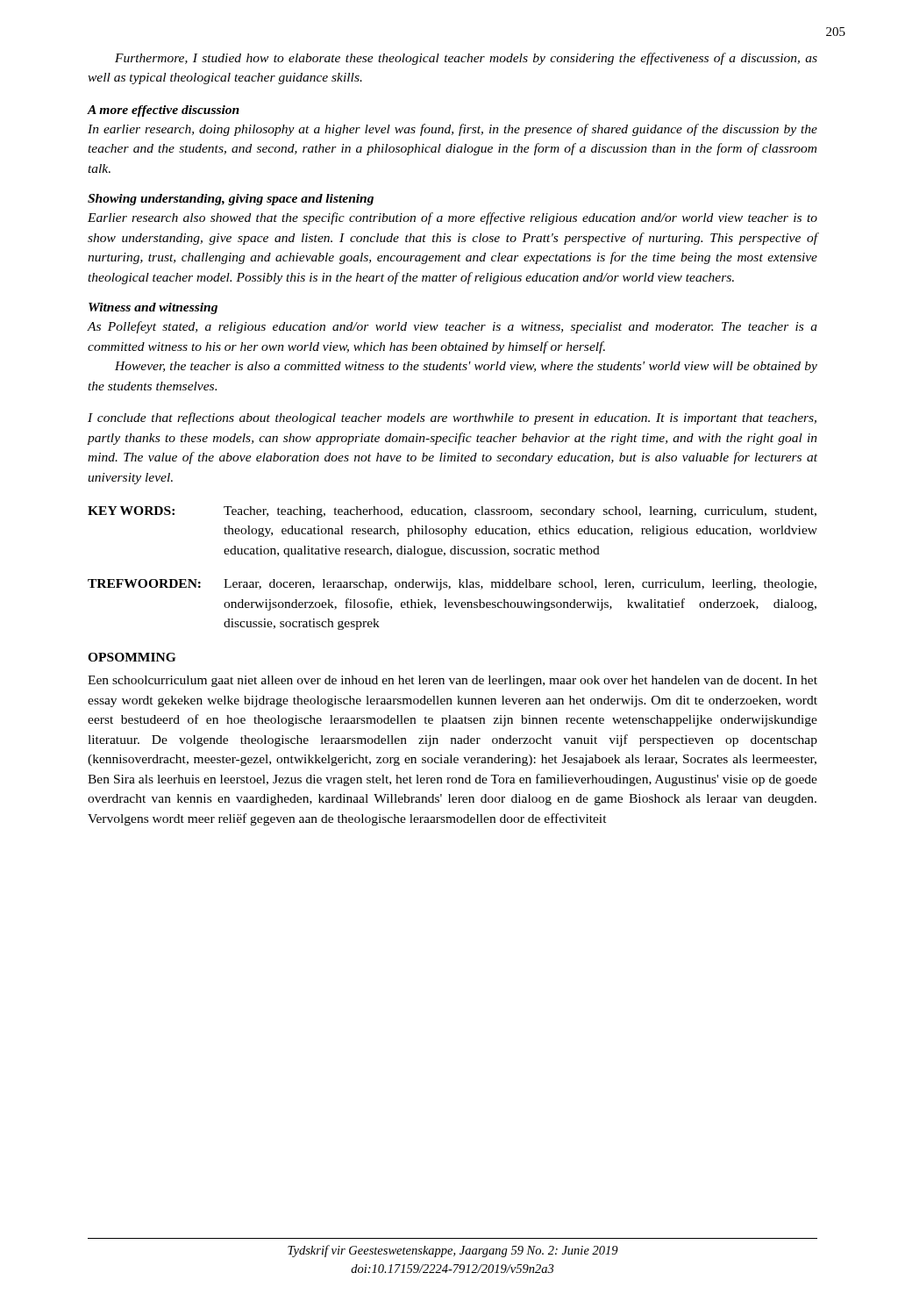This screenshot has height=1316, width=905.
Task: Click on the region starting "Earlier research also showed"
Action: pos(452,248)
